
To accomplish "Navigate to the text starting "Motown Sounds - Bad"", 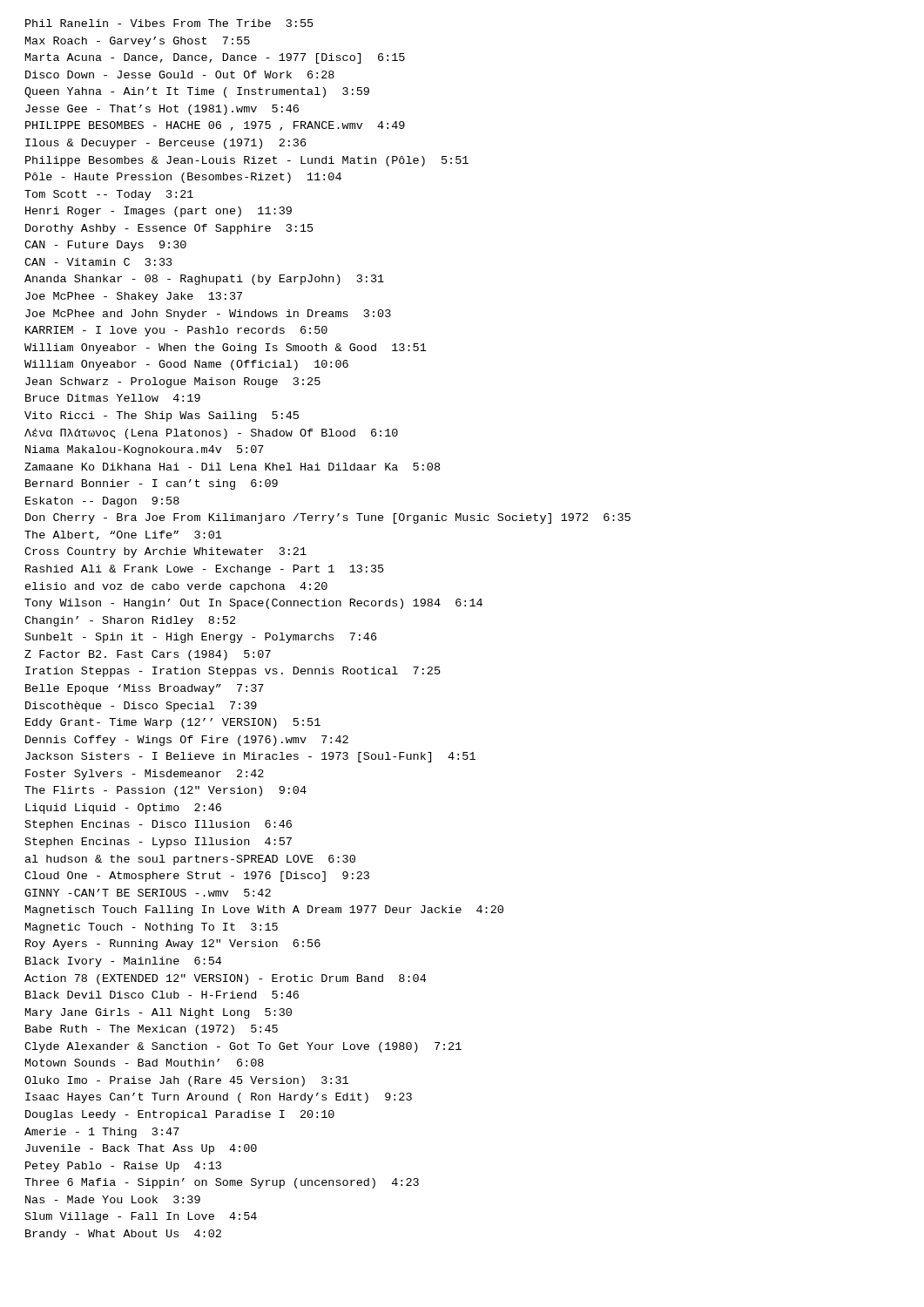I will coord(144,1064).
